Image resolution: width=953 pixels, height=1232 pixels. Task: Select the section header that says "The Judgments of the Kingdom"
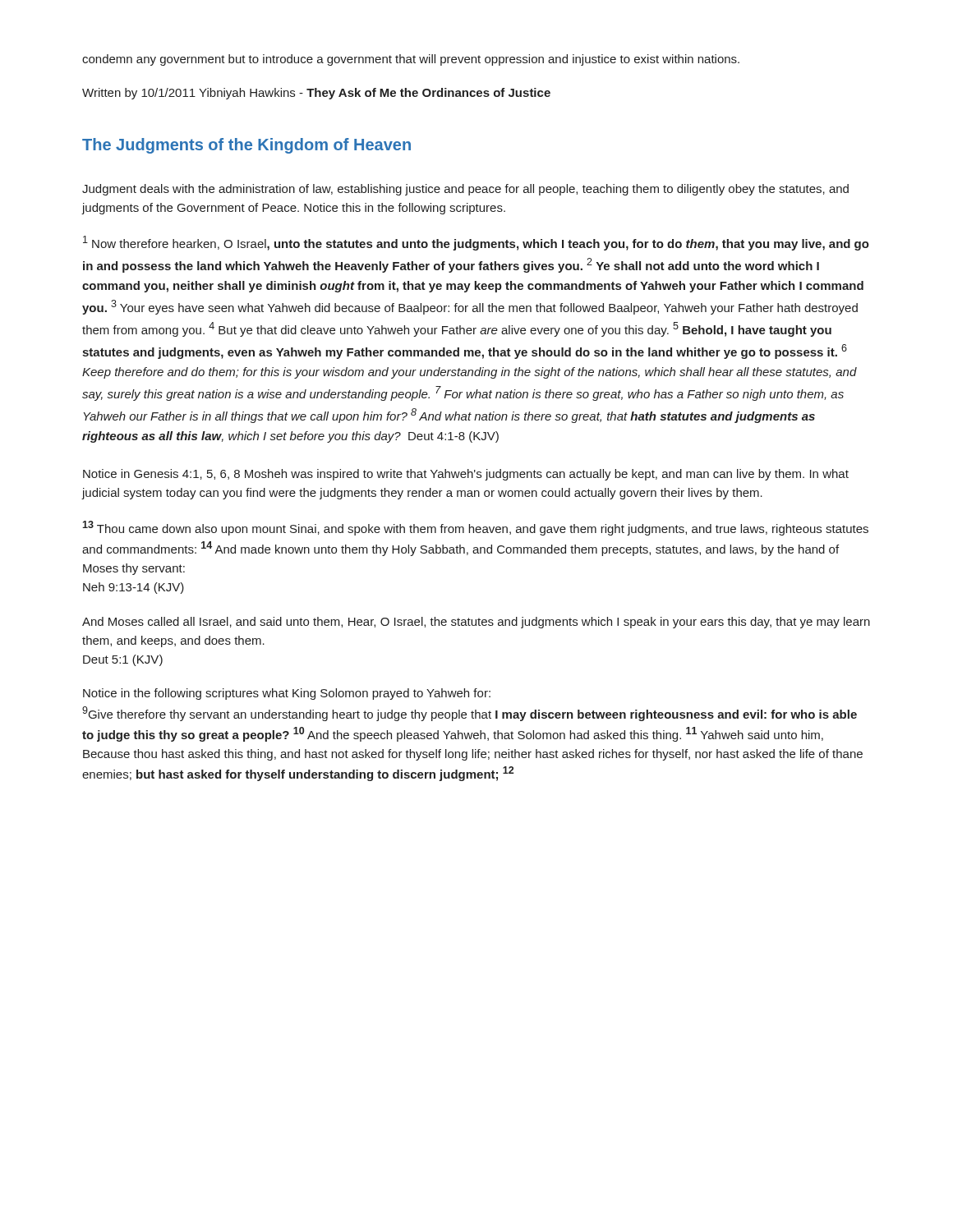[x=247, y=144]
